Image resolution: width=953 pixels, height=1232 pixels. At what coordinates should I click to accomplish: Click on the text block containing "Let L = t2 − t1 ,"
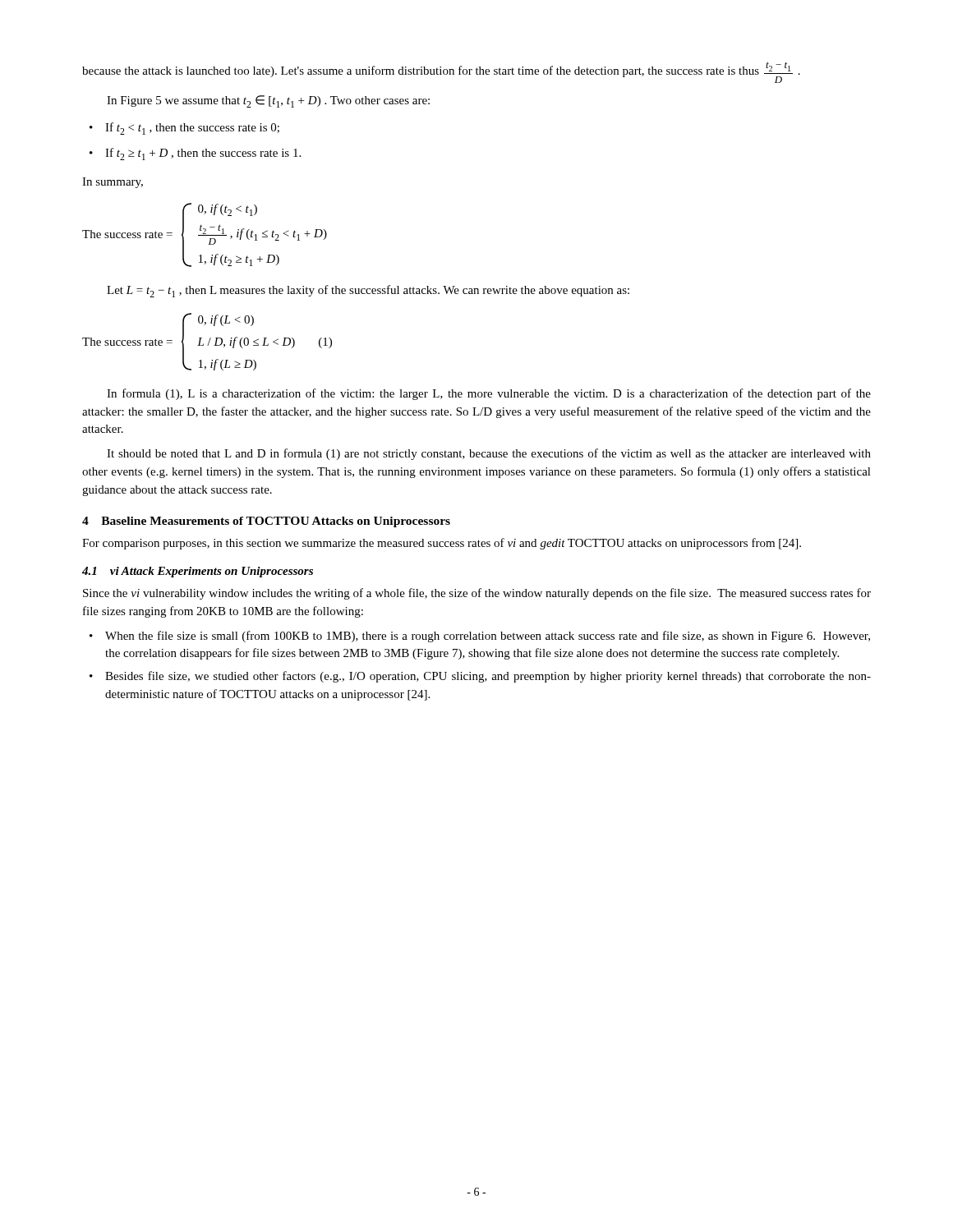pos(369,291)
